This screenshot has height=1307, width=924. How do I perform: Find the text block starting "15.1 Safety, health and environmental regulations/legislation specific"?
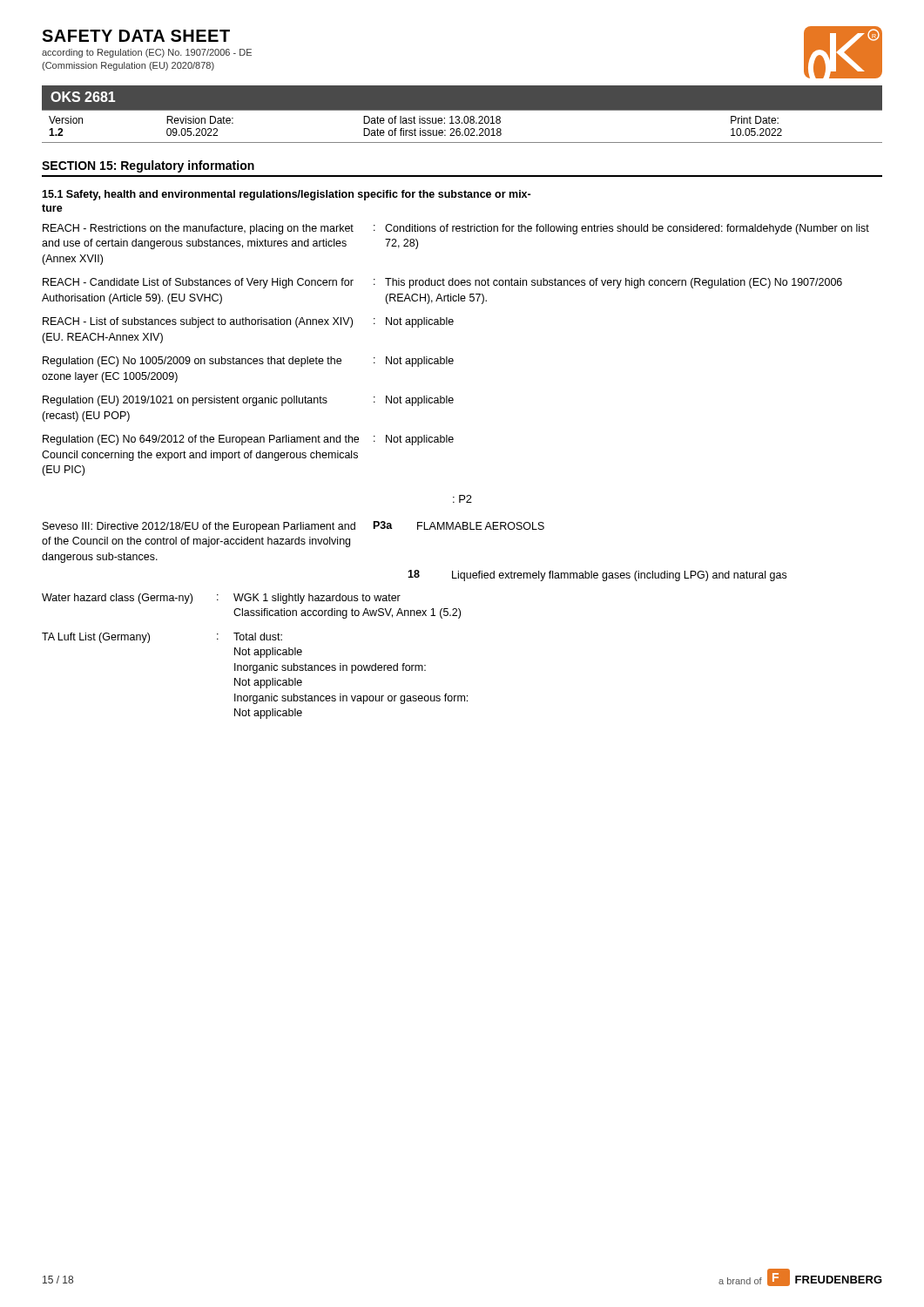point(286,201)
